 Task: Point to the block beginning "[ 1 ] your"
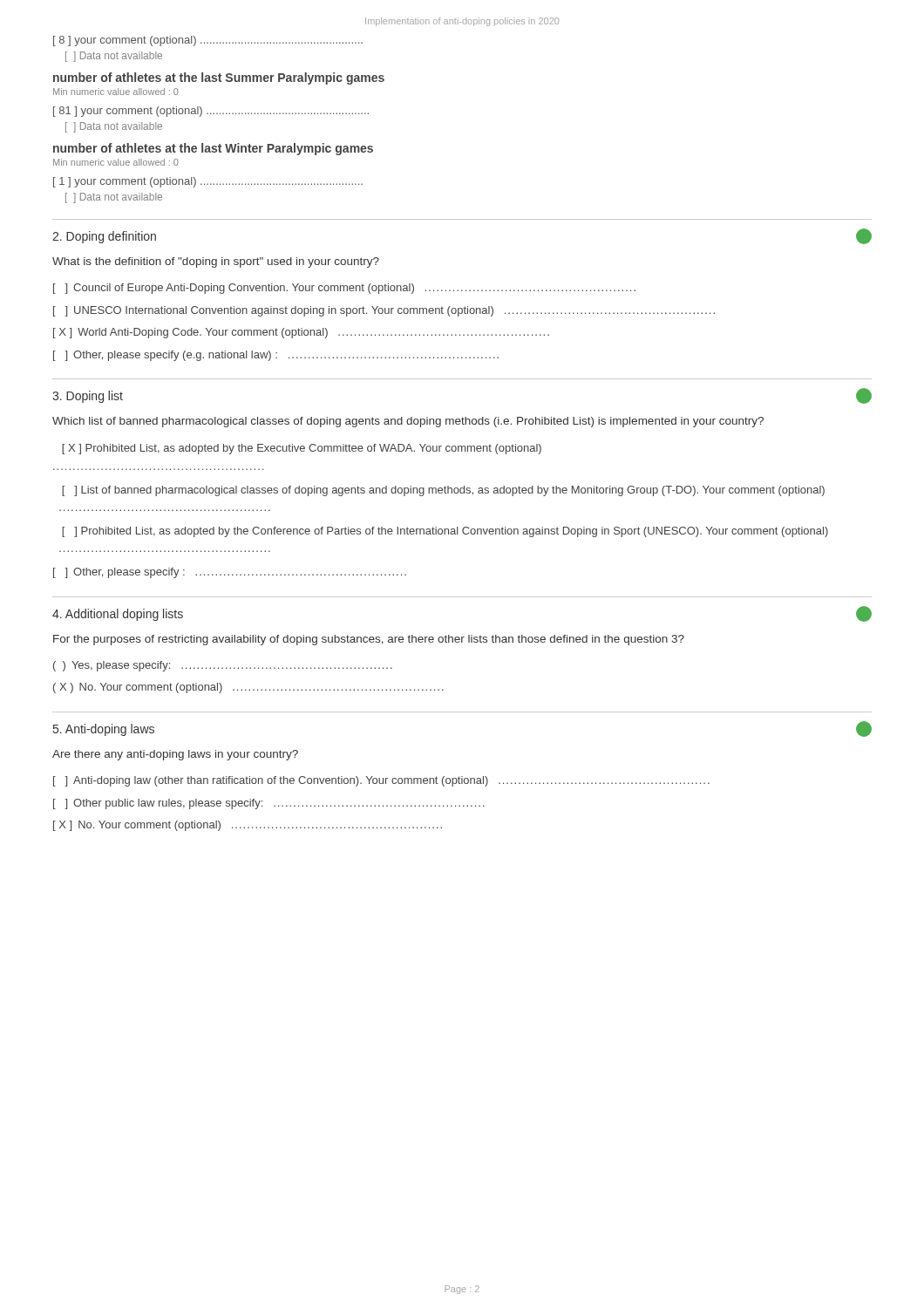[208, 181]
